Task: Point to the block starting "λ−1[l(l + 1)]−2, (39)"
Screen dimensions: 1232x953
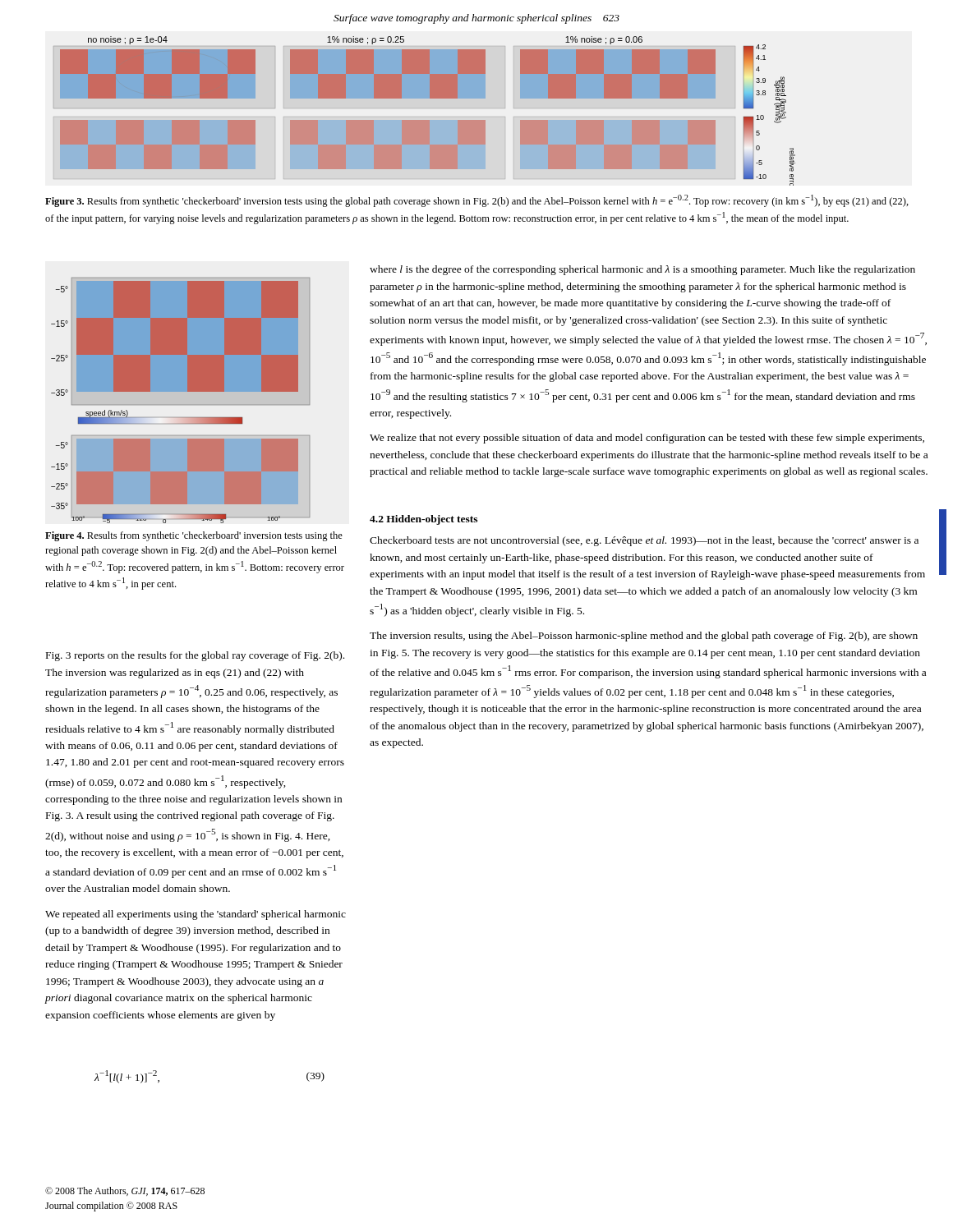Action: point(121,1076)
